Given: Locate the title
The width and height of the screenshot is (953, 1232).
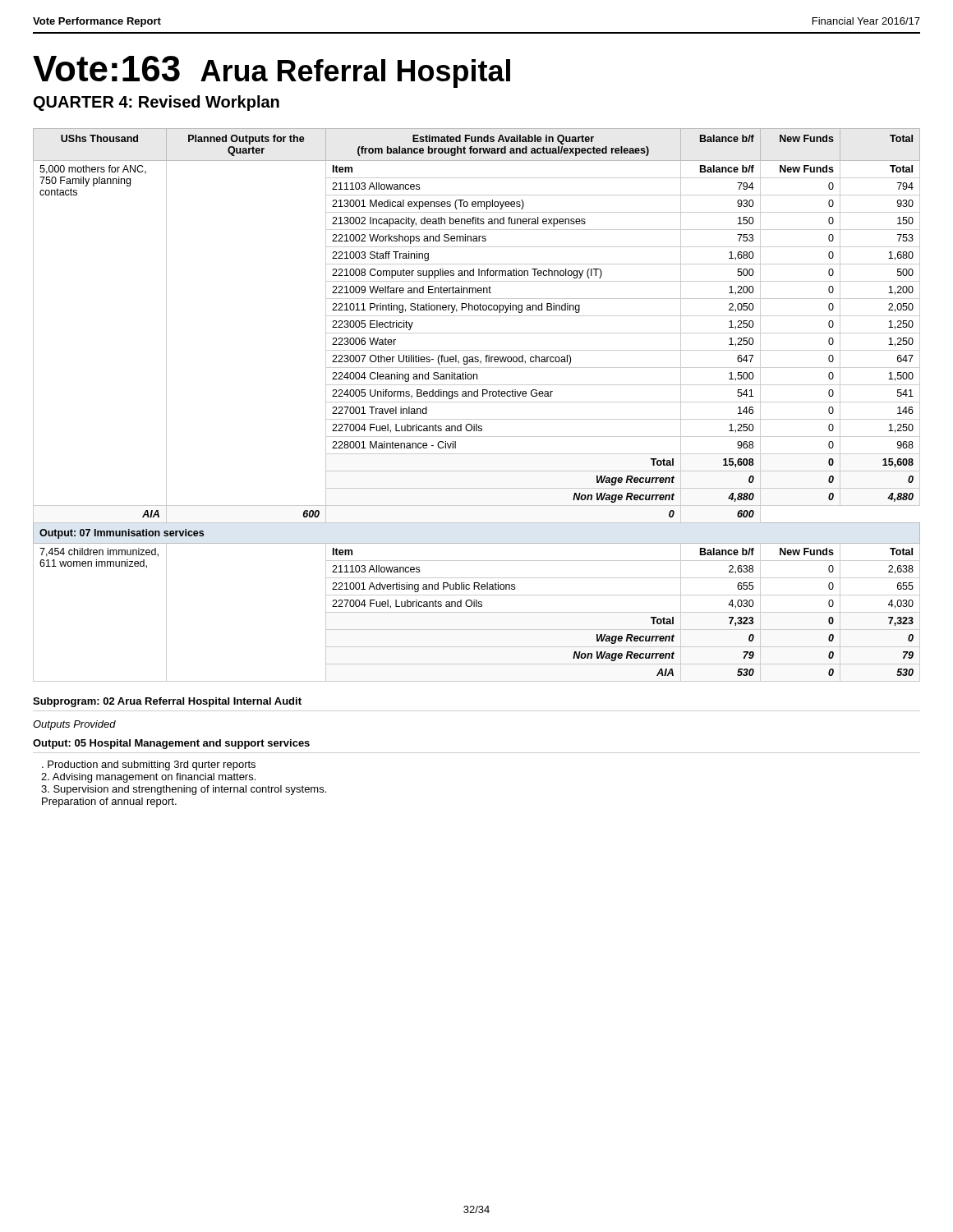Looking at the screenshot, I should (476, 80).
